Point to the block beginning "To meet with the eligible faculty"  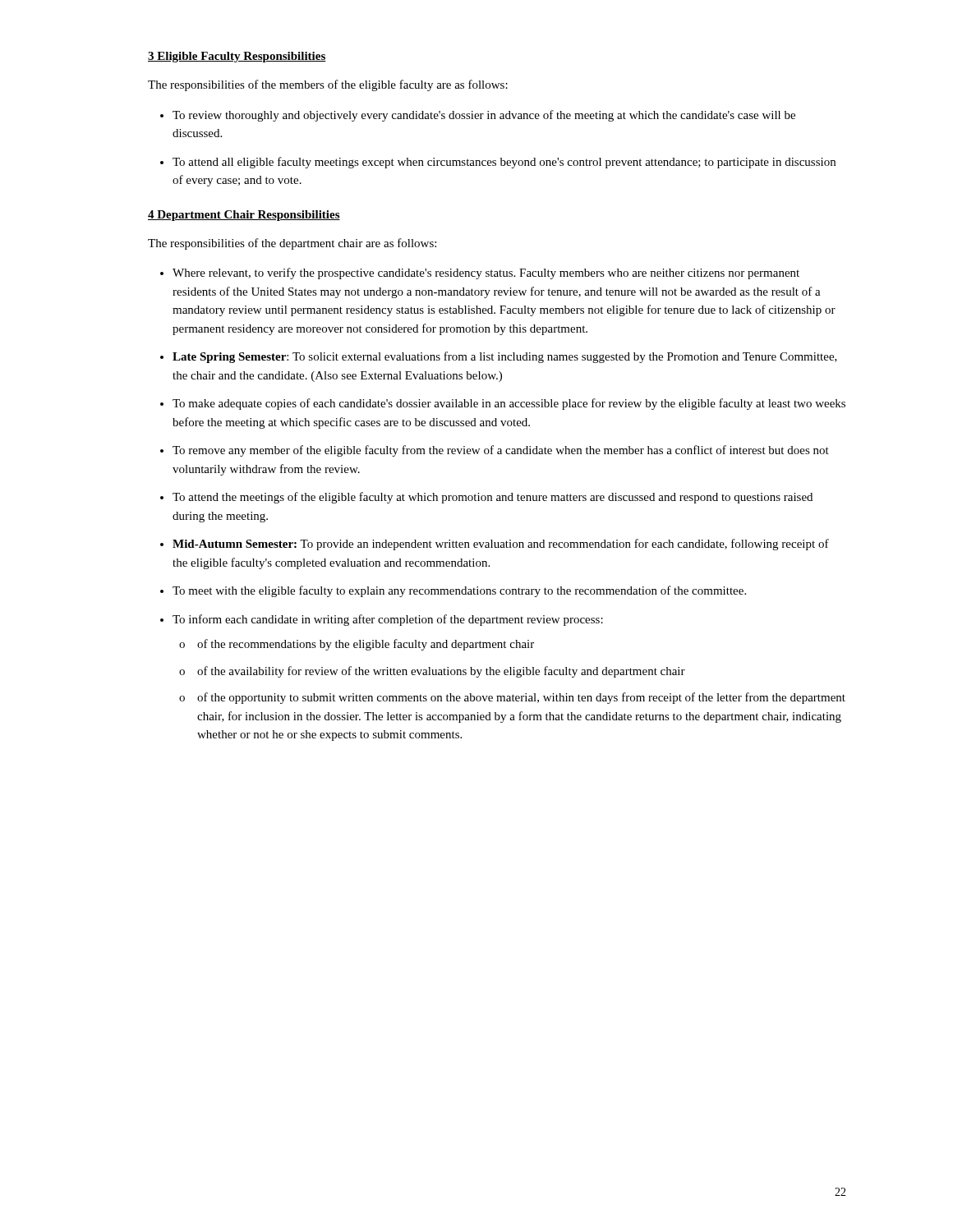coord(509,591)
